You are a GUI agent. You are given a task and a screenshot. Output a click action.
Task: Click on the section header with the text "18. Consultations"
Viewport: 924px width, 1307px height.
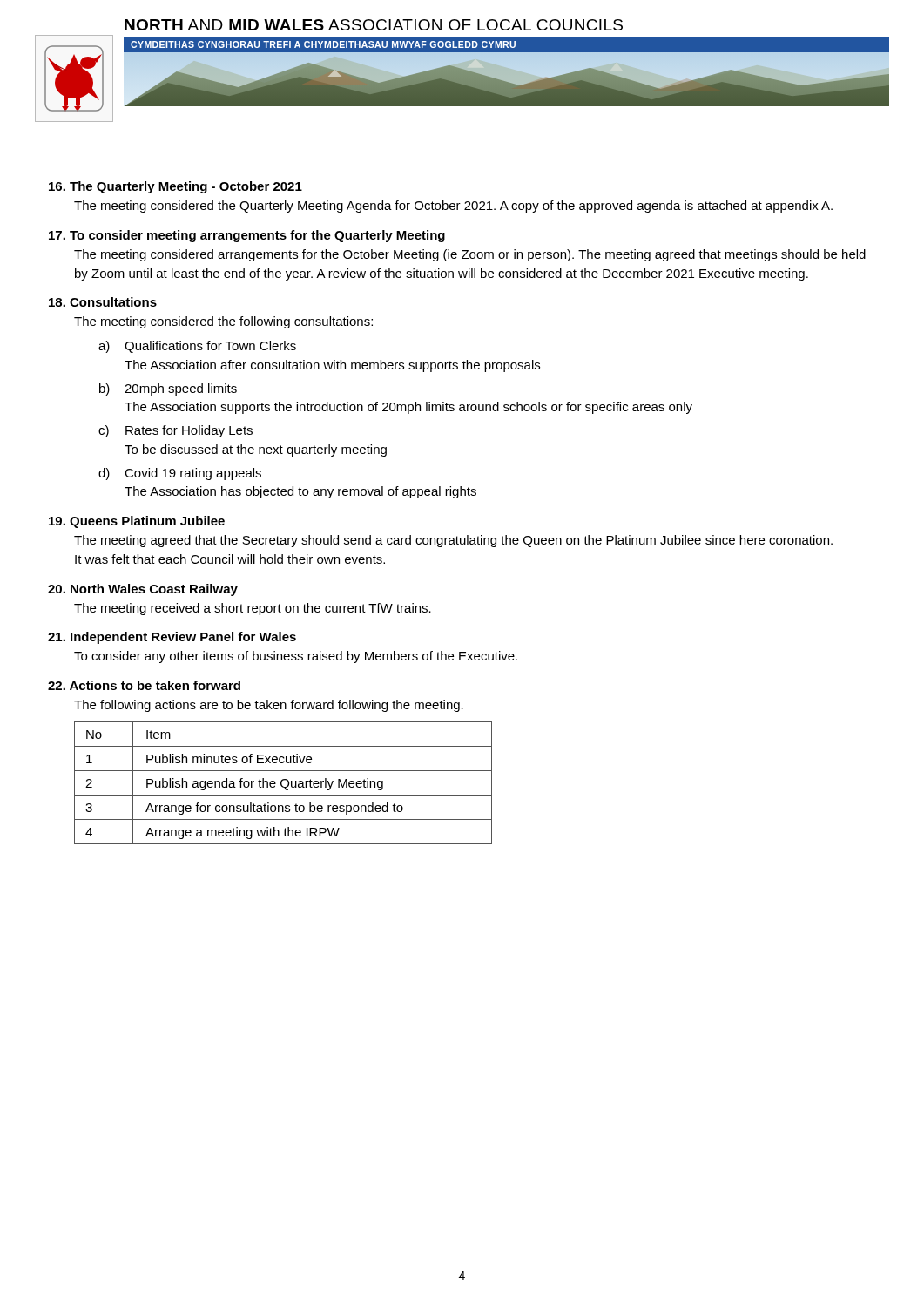click(x=102, y=302)
